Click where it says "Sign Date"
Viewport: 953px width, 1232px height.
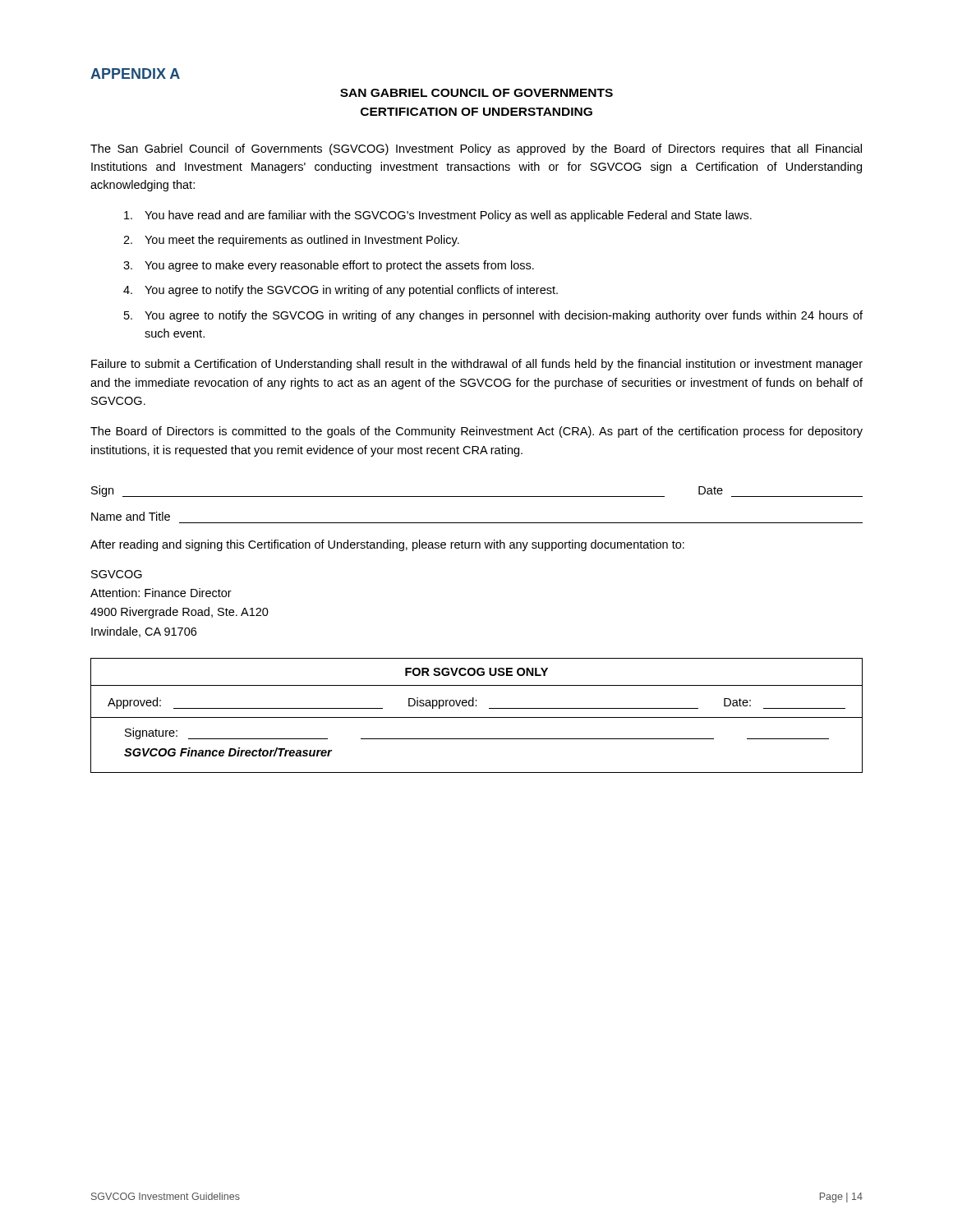point(476,490)
